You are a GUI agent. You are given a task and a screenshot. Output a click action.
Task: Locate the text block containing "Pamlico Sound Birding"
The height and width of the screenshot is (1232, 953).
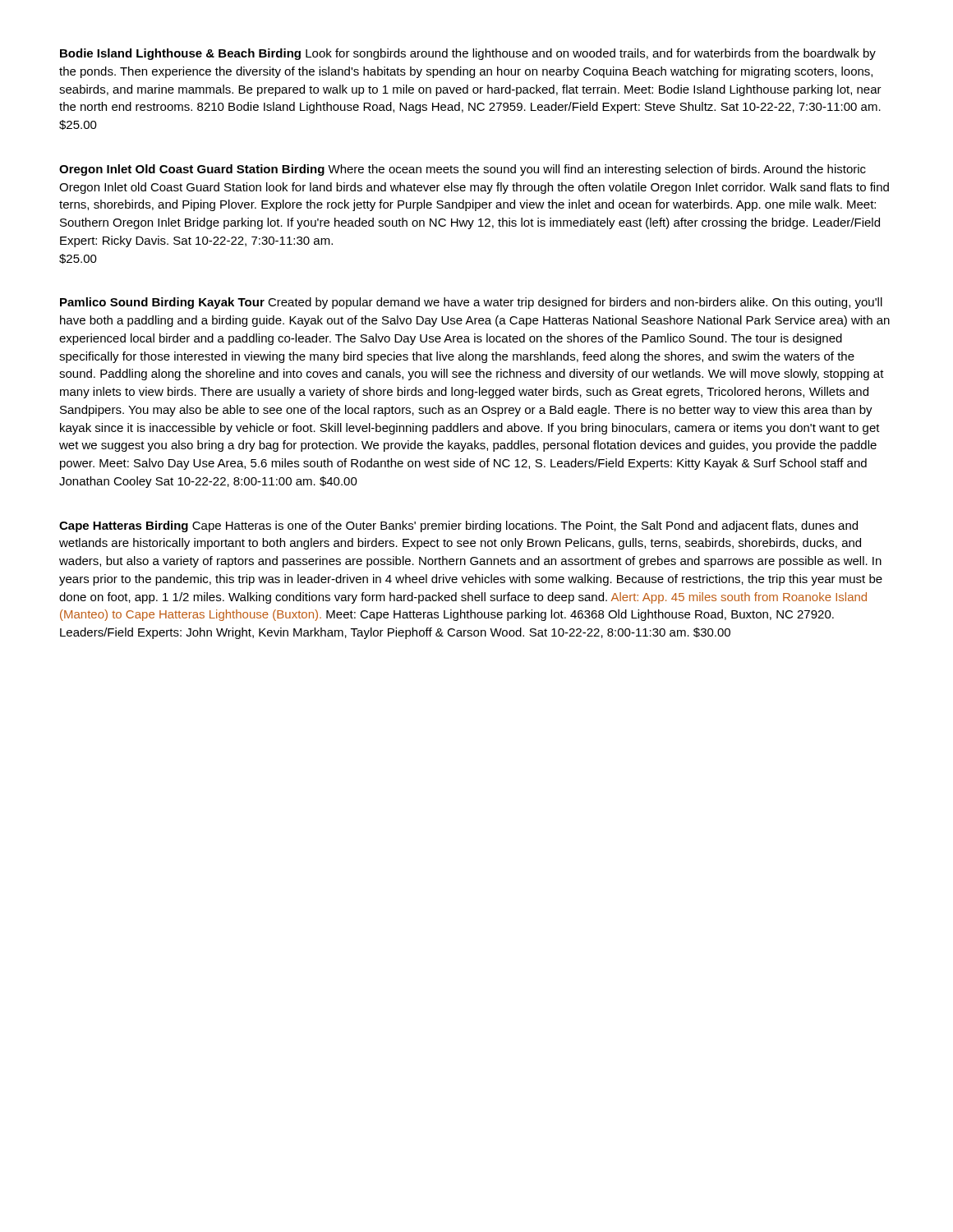475,391
